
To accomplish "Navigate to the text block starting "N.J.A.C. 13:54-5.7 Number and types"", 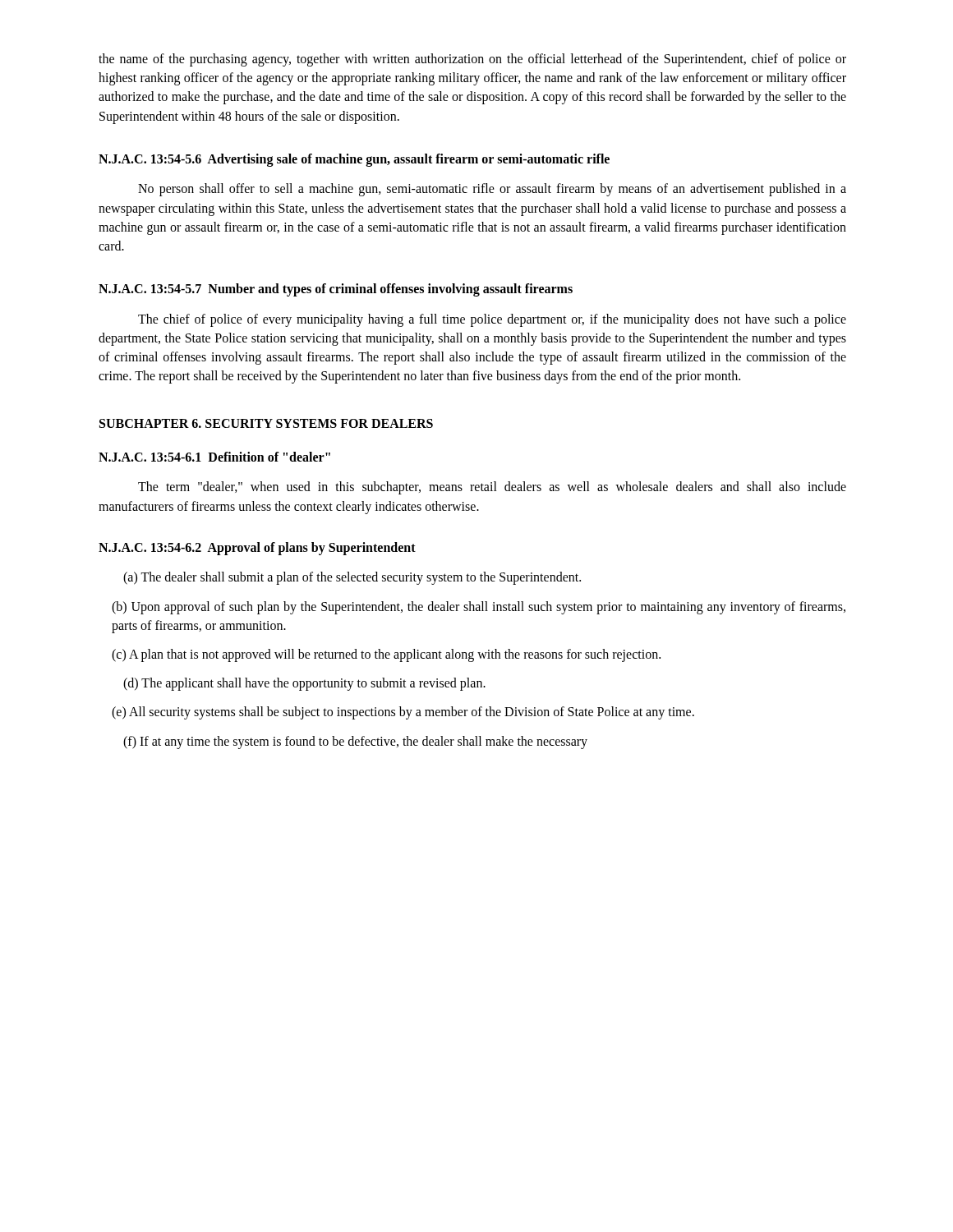I will point(336,289).
